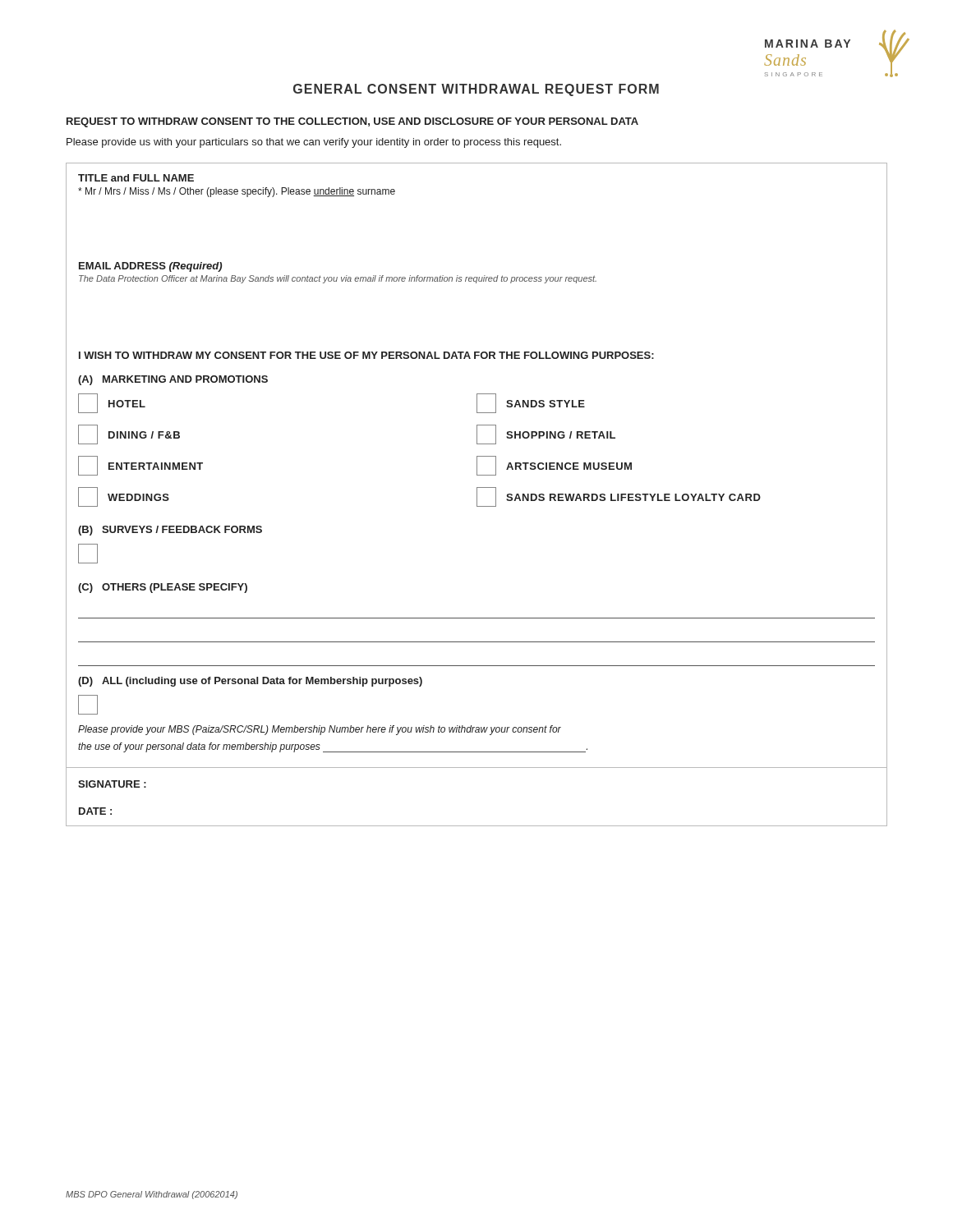Image resolution: width=953 pixels, height=1232 pixels.
Task: Click a section header
Action: [x=352, y=121]
